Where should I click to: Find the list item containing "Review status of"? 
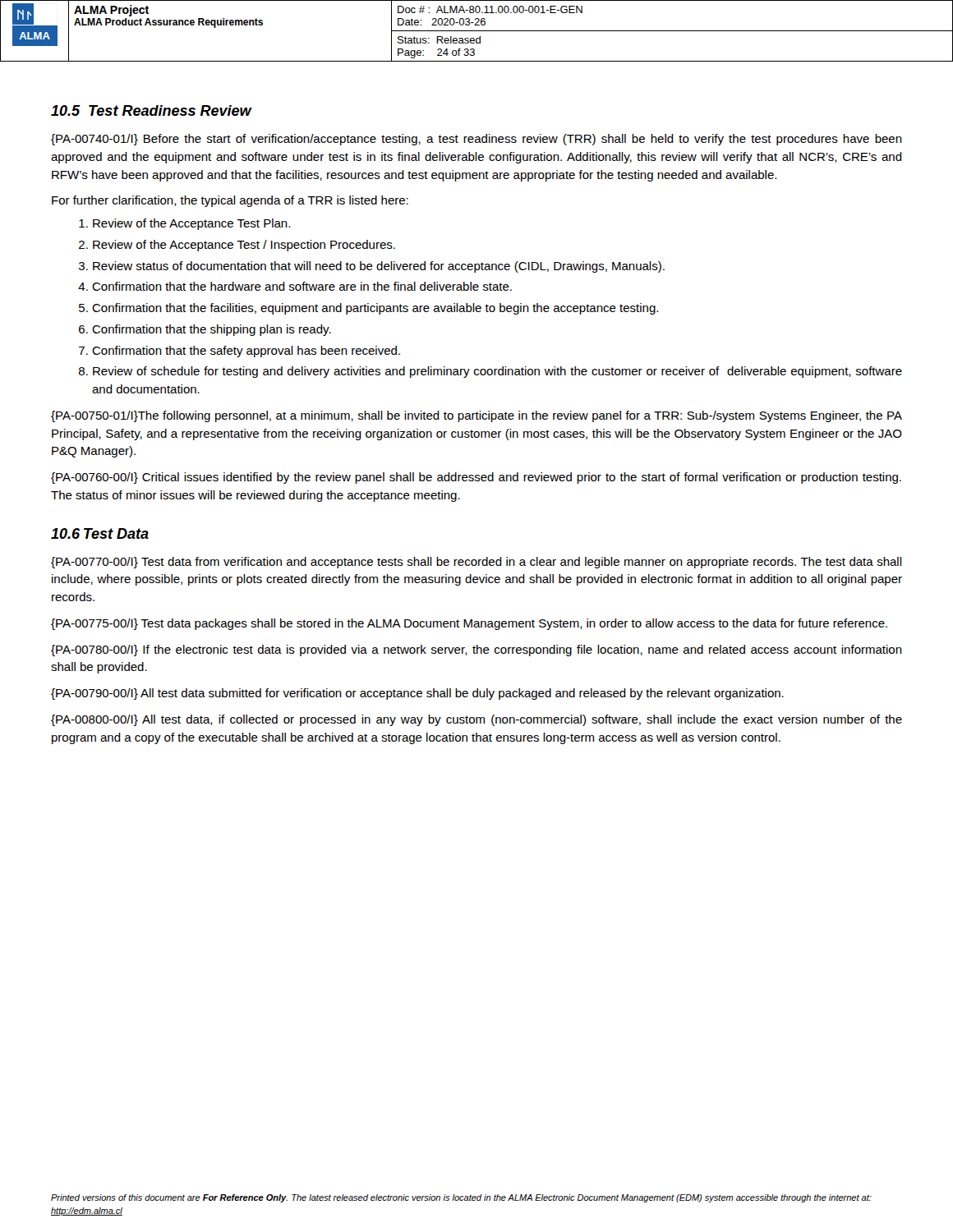pos(379,265)
